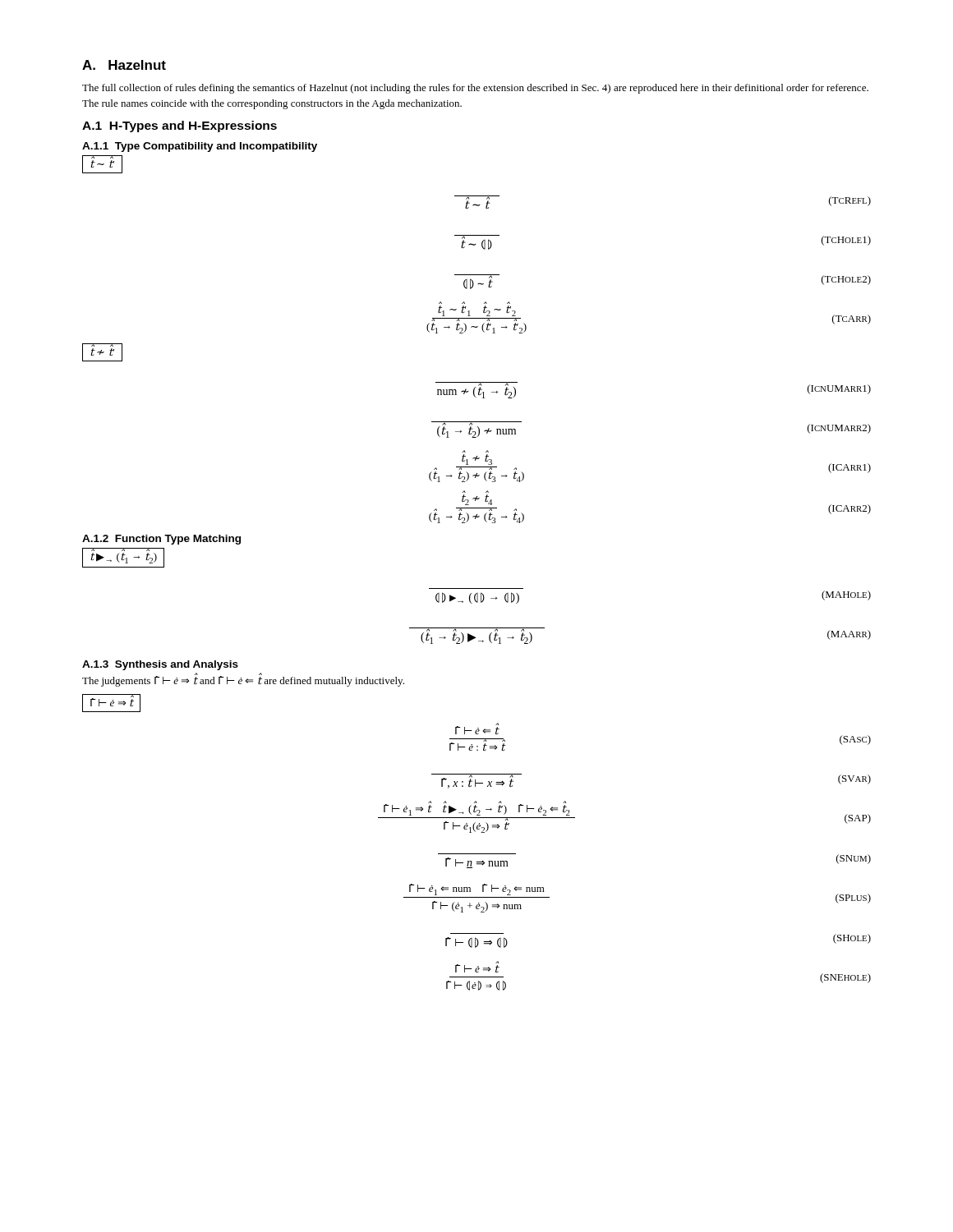
Task: Find the text starting "A.1 H-Types and H-Expressions"
Action: pos(180,125)
